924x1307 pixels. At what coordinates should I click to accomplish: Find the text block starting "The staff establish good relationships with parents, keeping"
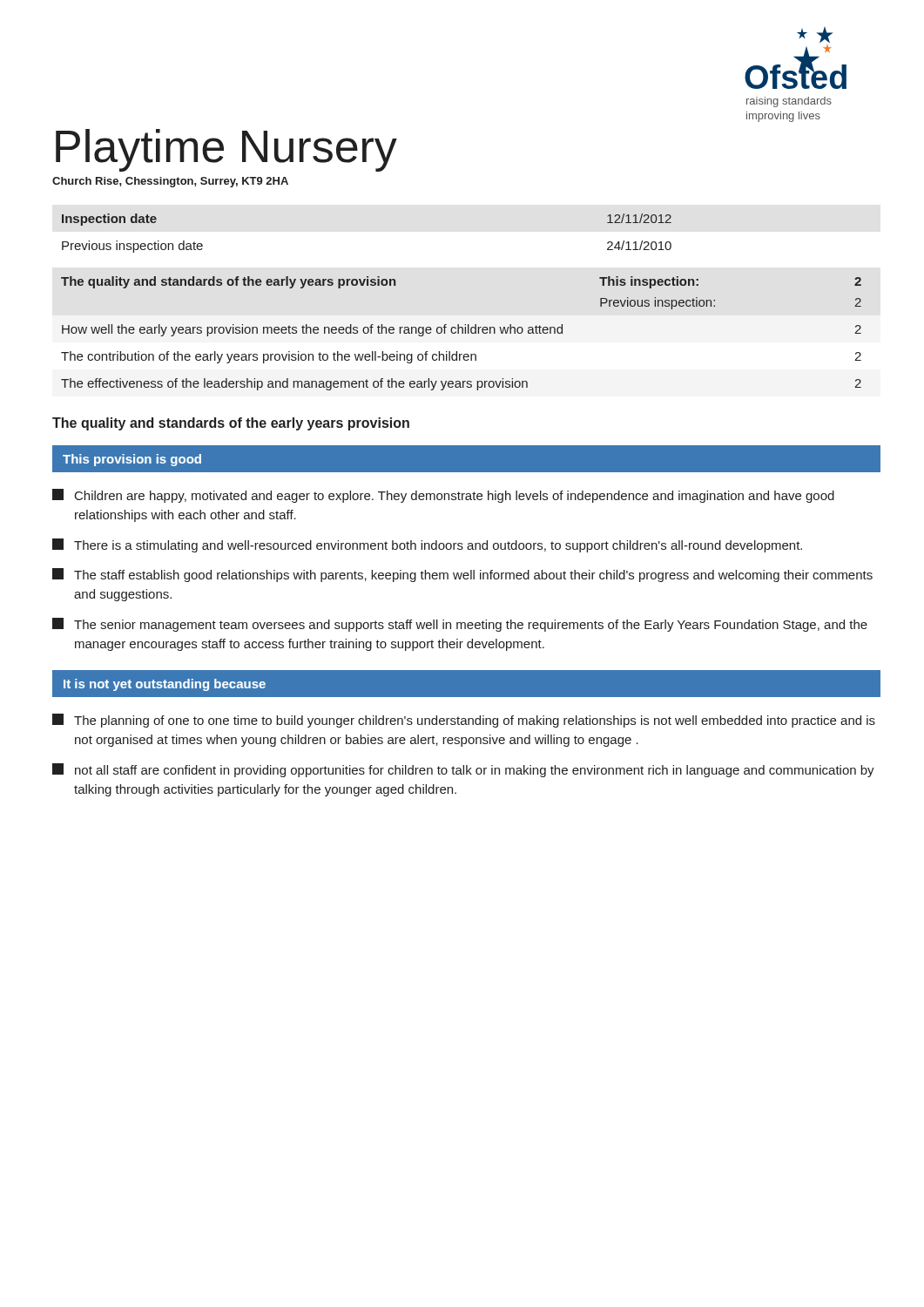coord(466,585)
